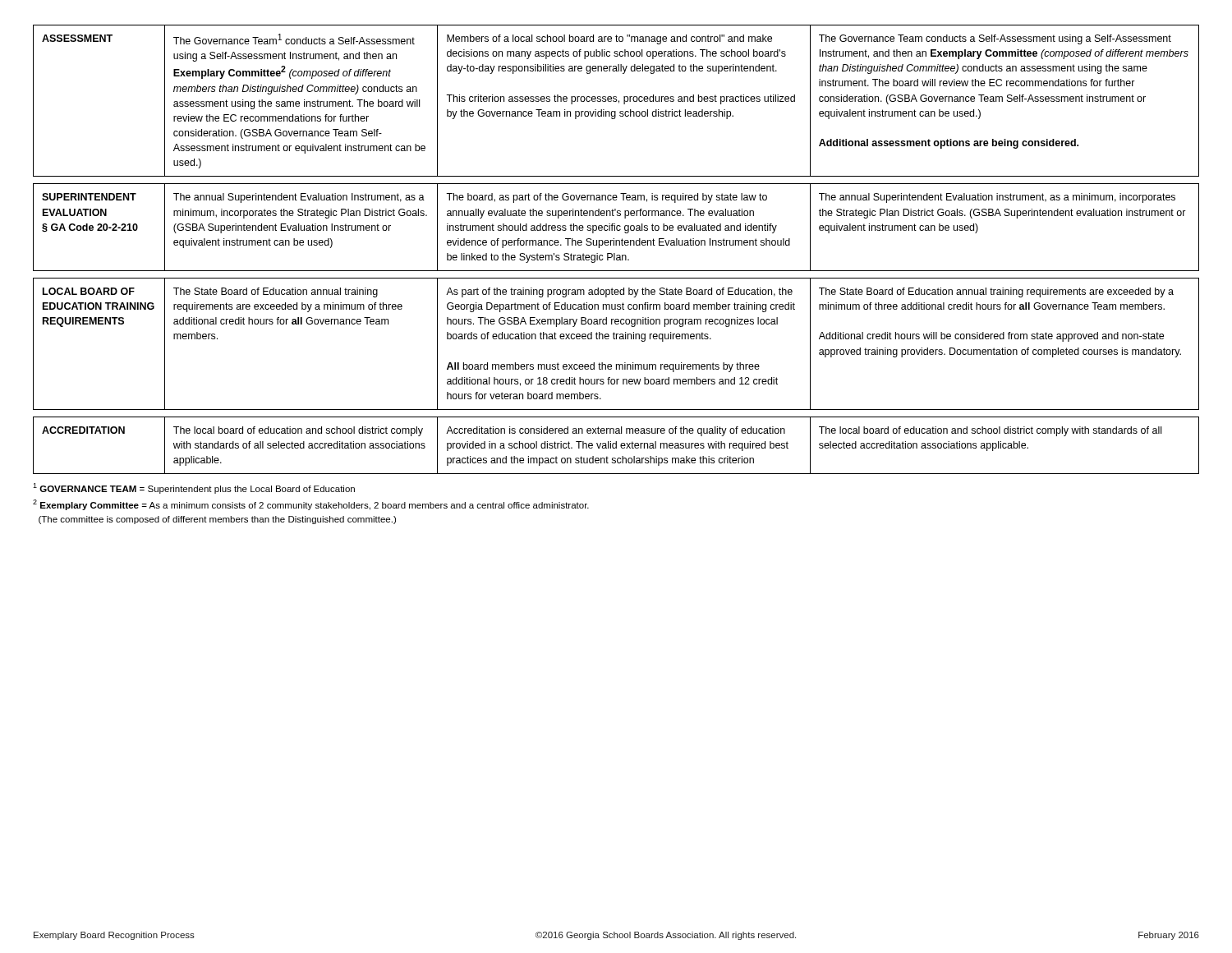Locate the table
The width and height of the screenshot is (1232, 953).
[x=616, y=250]
